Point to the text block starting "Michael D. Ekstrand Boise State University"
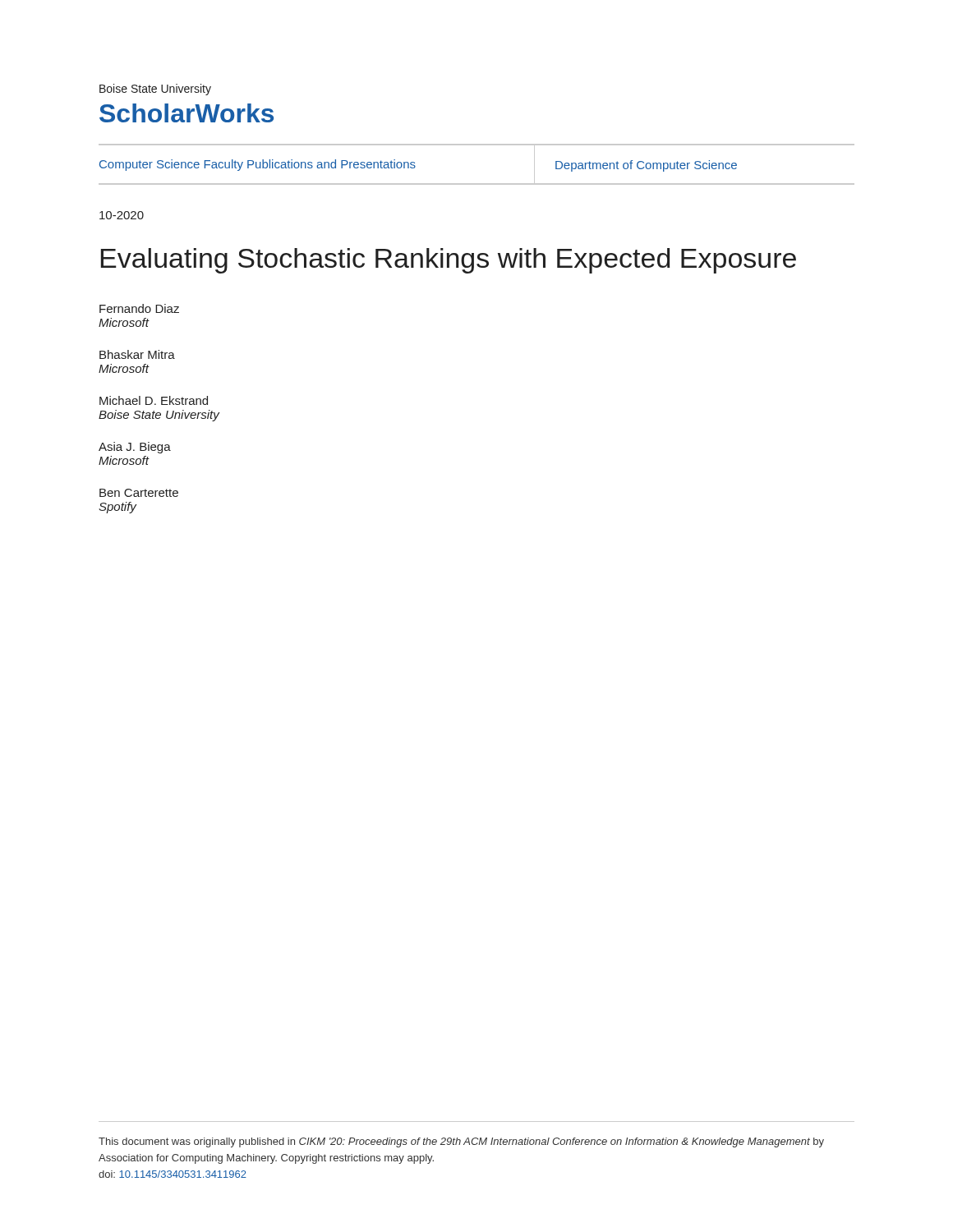The width and height of the screenshot is (953, 1232). (x=154, y=400)
